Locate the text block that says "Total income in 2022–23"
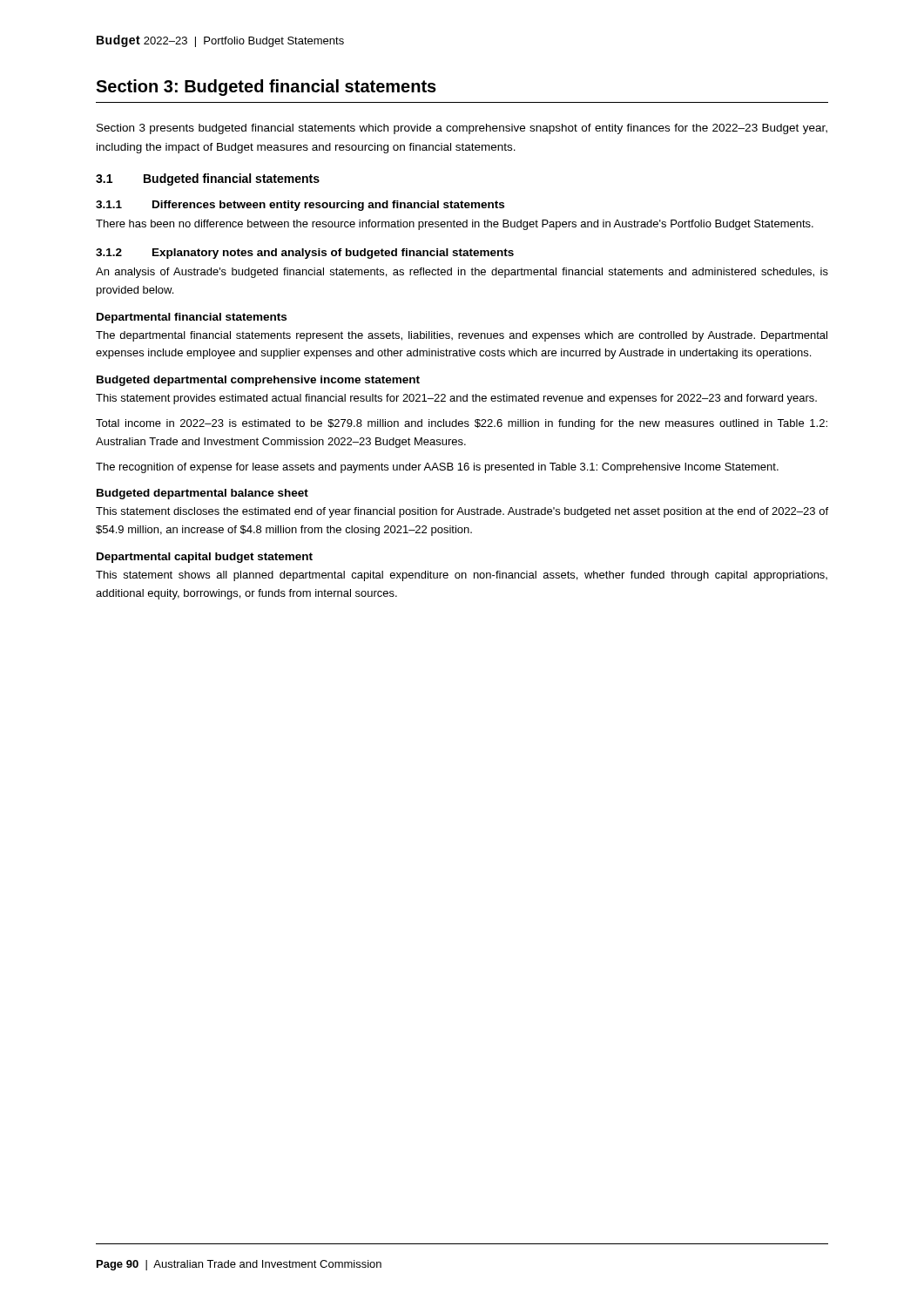Screen dimensions: 1307x924 tap(462, 432)
